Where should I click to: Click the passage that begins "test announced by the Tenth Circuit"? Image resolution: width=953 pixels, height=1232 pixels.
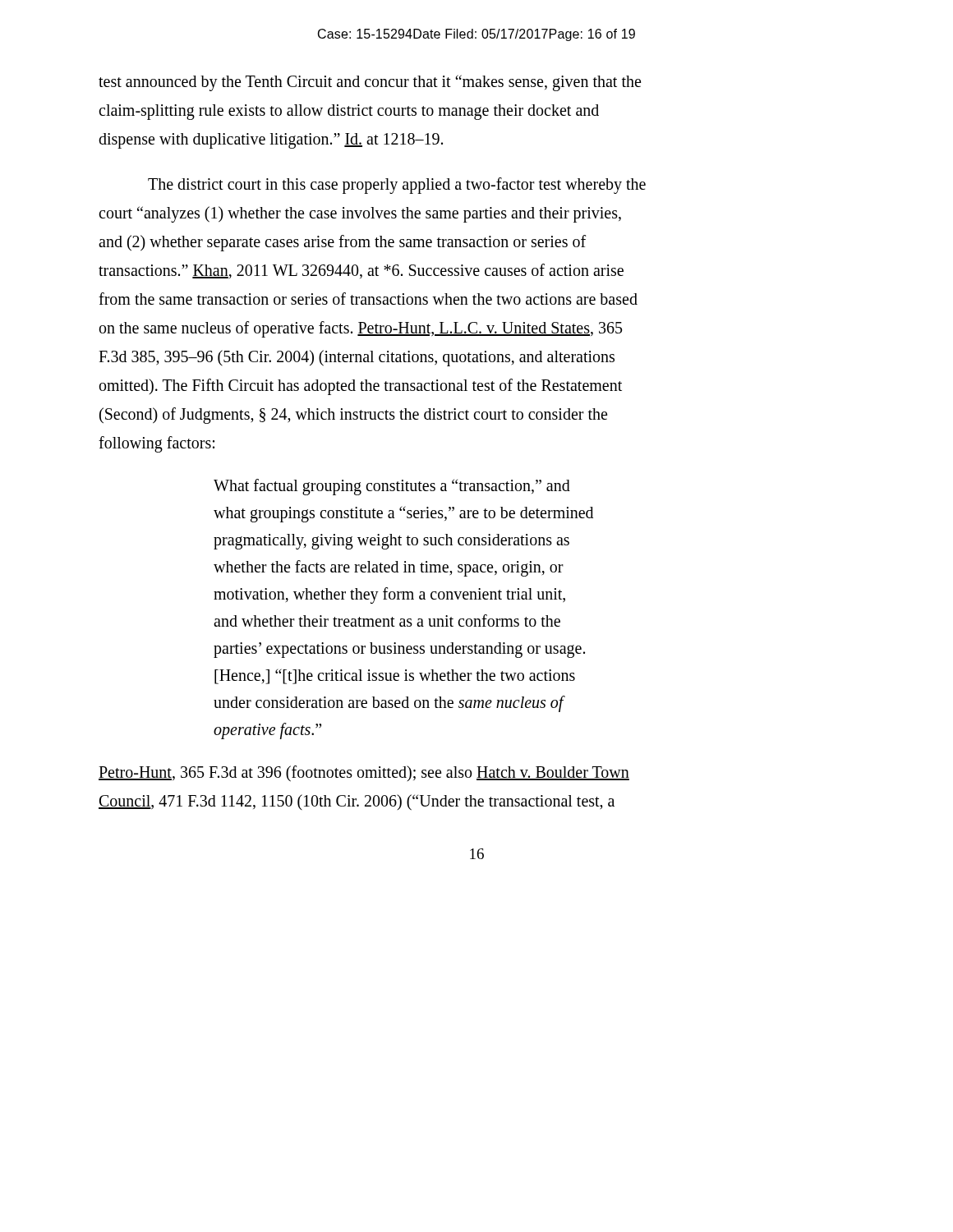pyautogui.click(x=476, y=111)
